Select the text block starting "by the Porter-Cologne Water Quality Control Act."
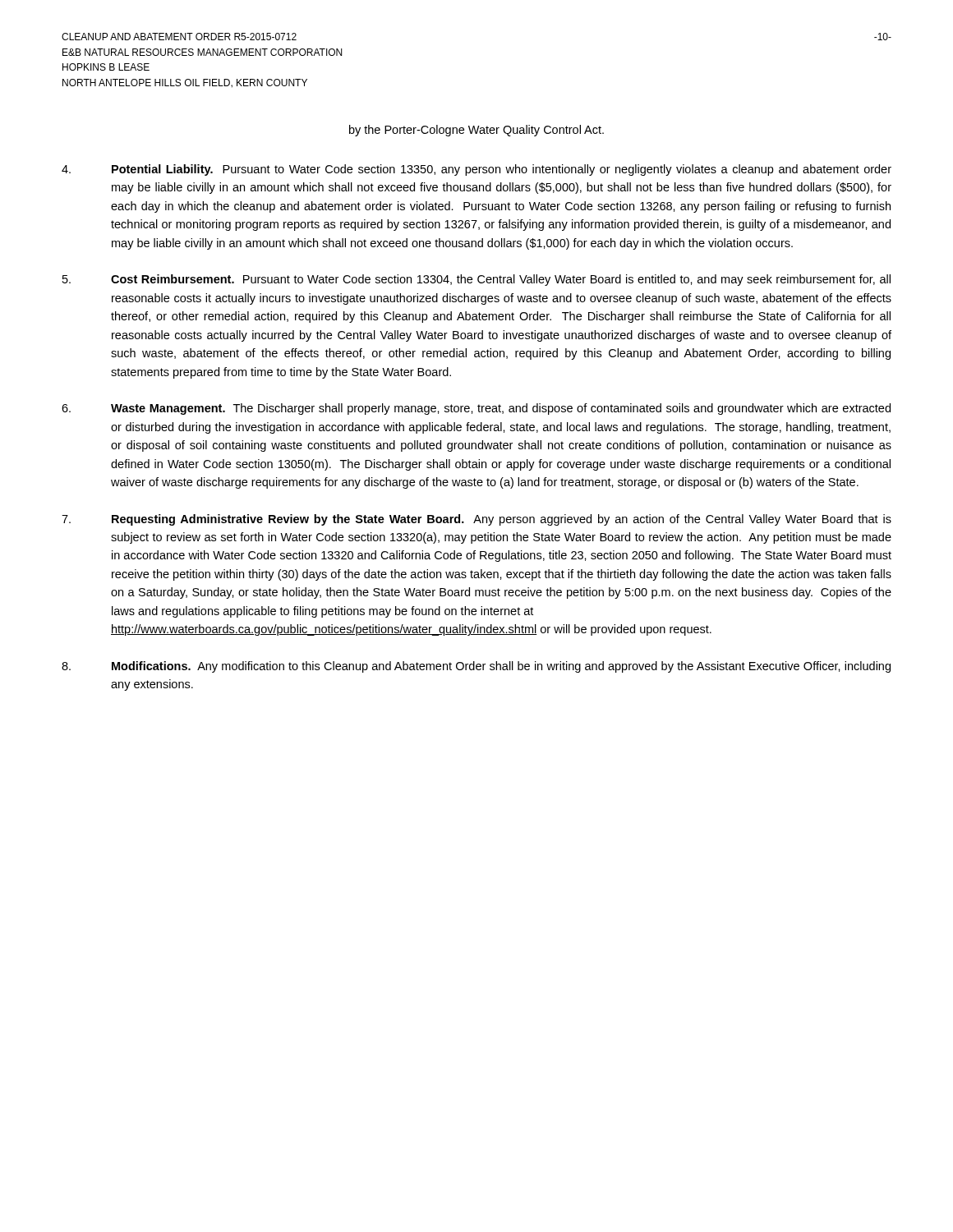The width and height of the screenshot is (953, 1232). tap(476, 130)
